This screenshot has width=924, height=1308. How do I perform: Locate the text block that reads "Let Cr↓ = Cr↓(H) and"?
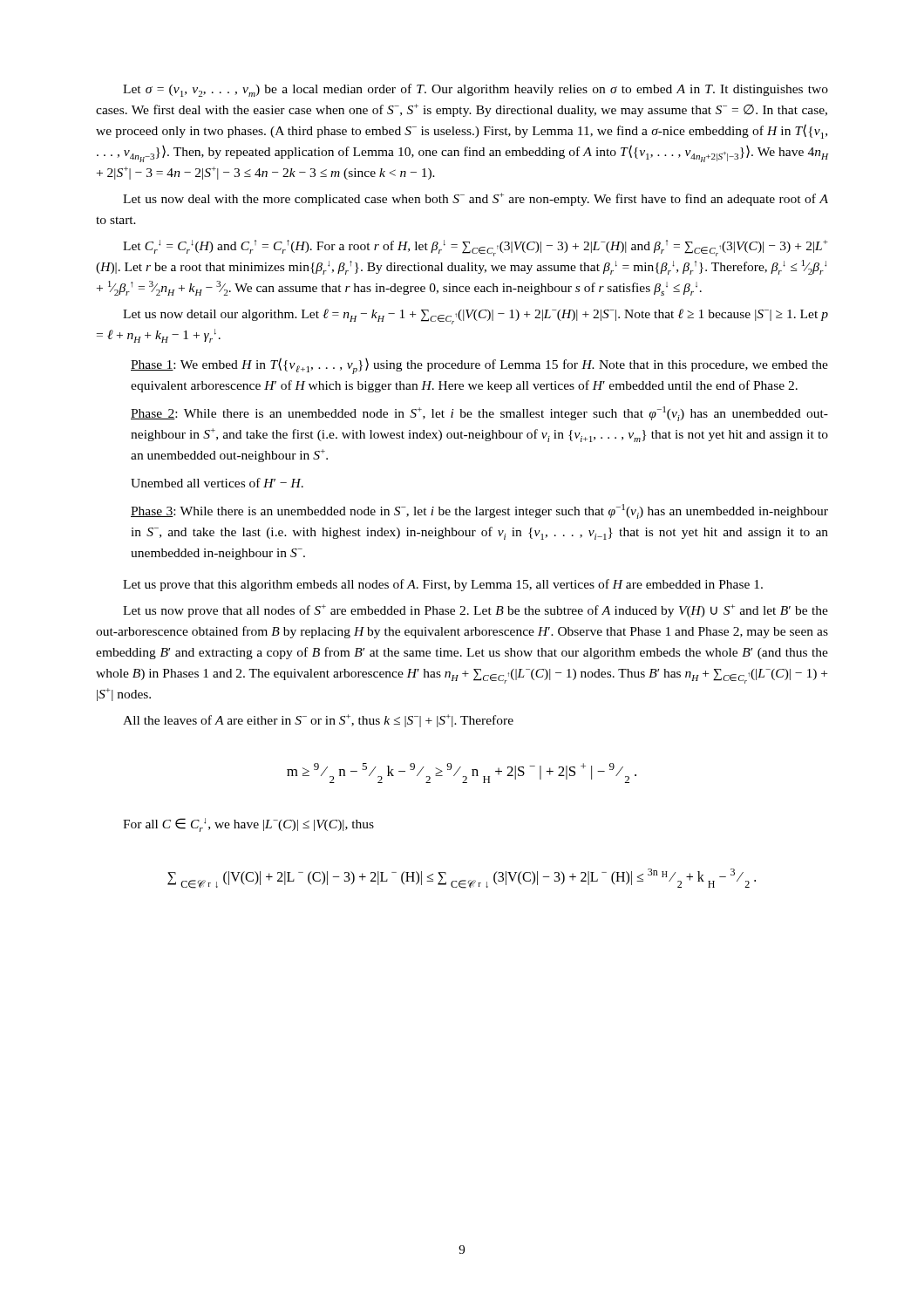(x=462, y=267)
